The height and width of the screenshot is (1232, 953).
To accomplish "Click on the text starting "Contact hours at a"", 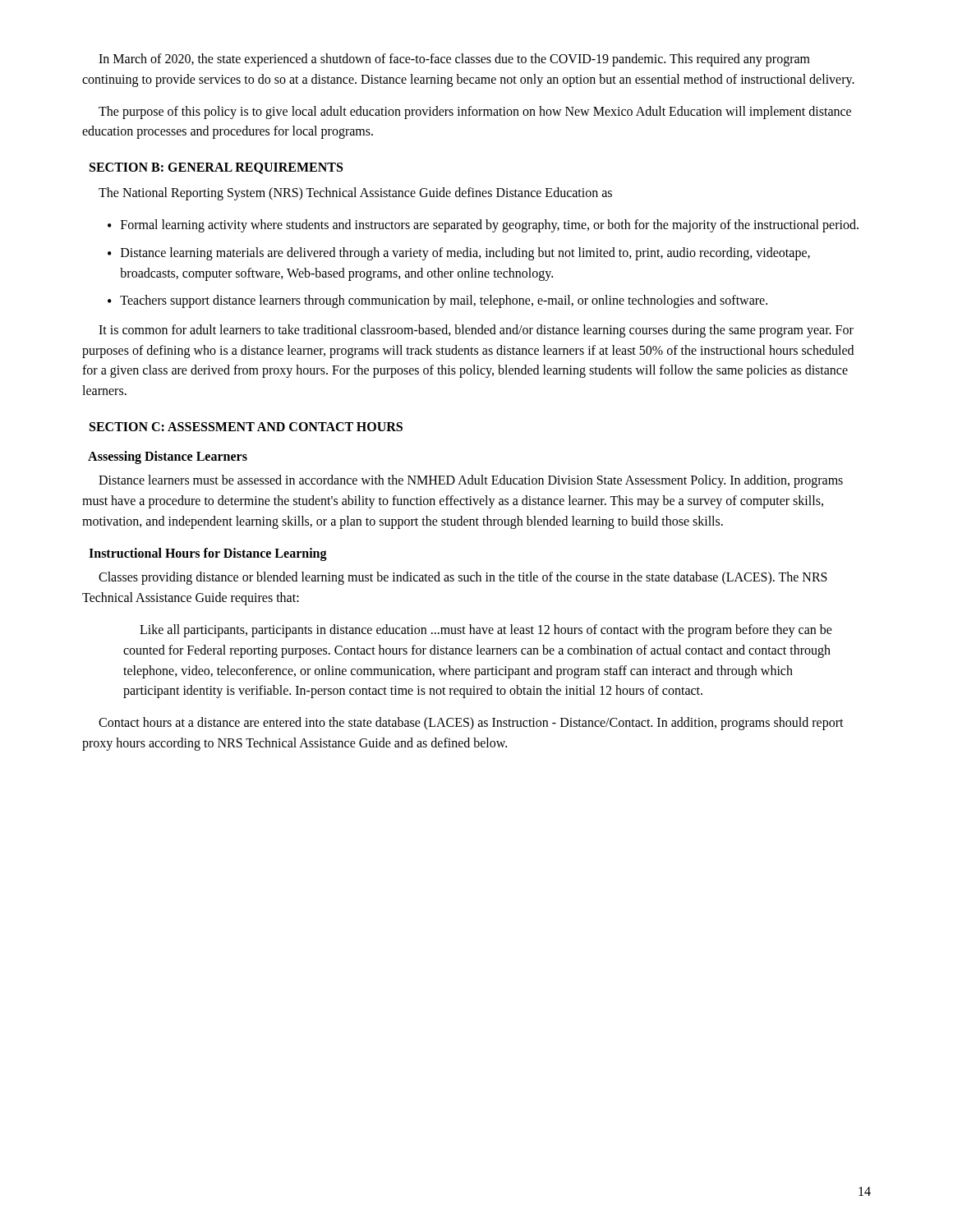I will [x=463, y=733].
